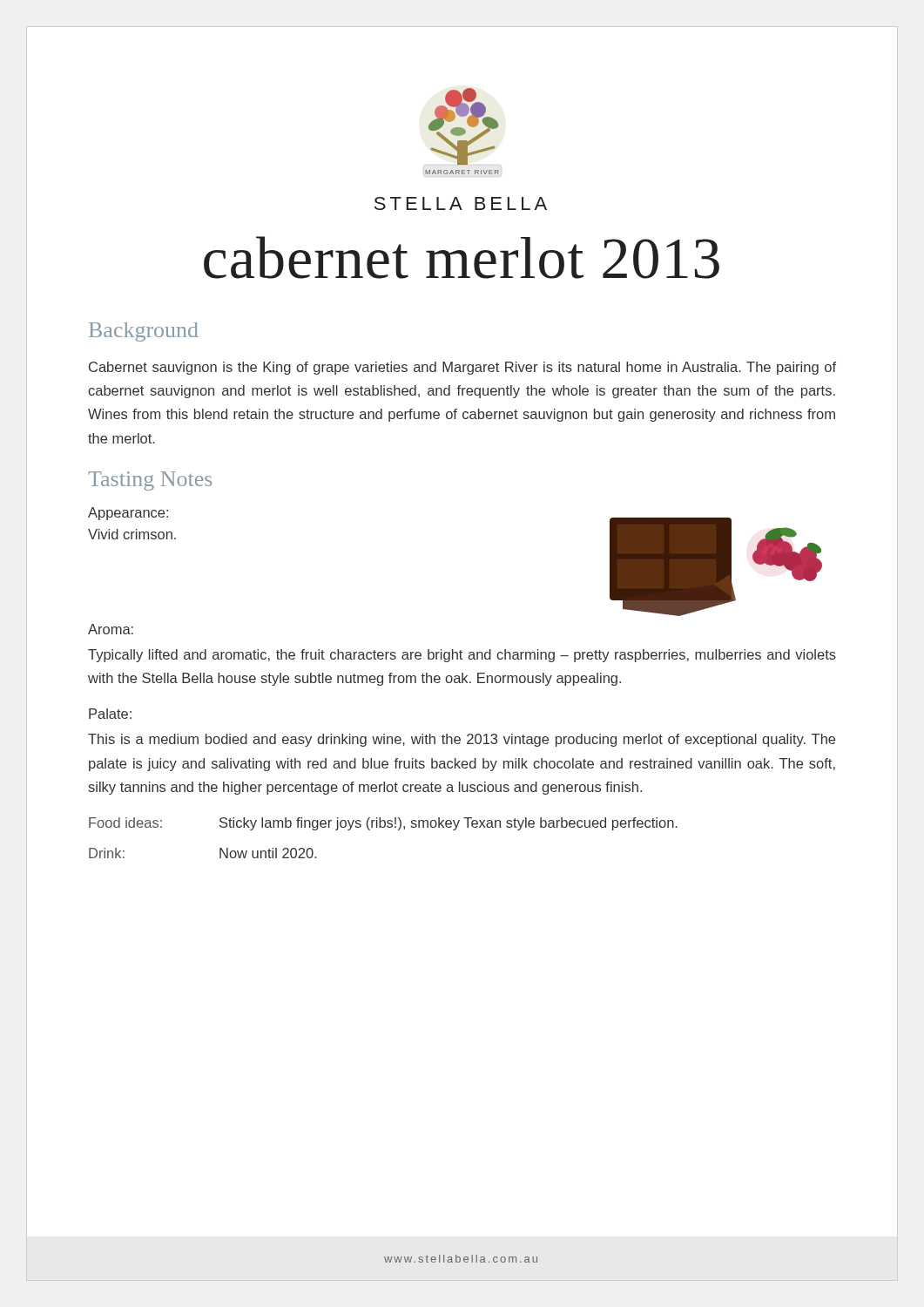Select the text block with the text "Cabernet sauvignon is the"
The height and width of the screenshot is (1307, 924).
[462, 402]
